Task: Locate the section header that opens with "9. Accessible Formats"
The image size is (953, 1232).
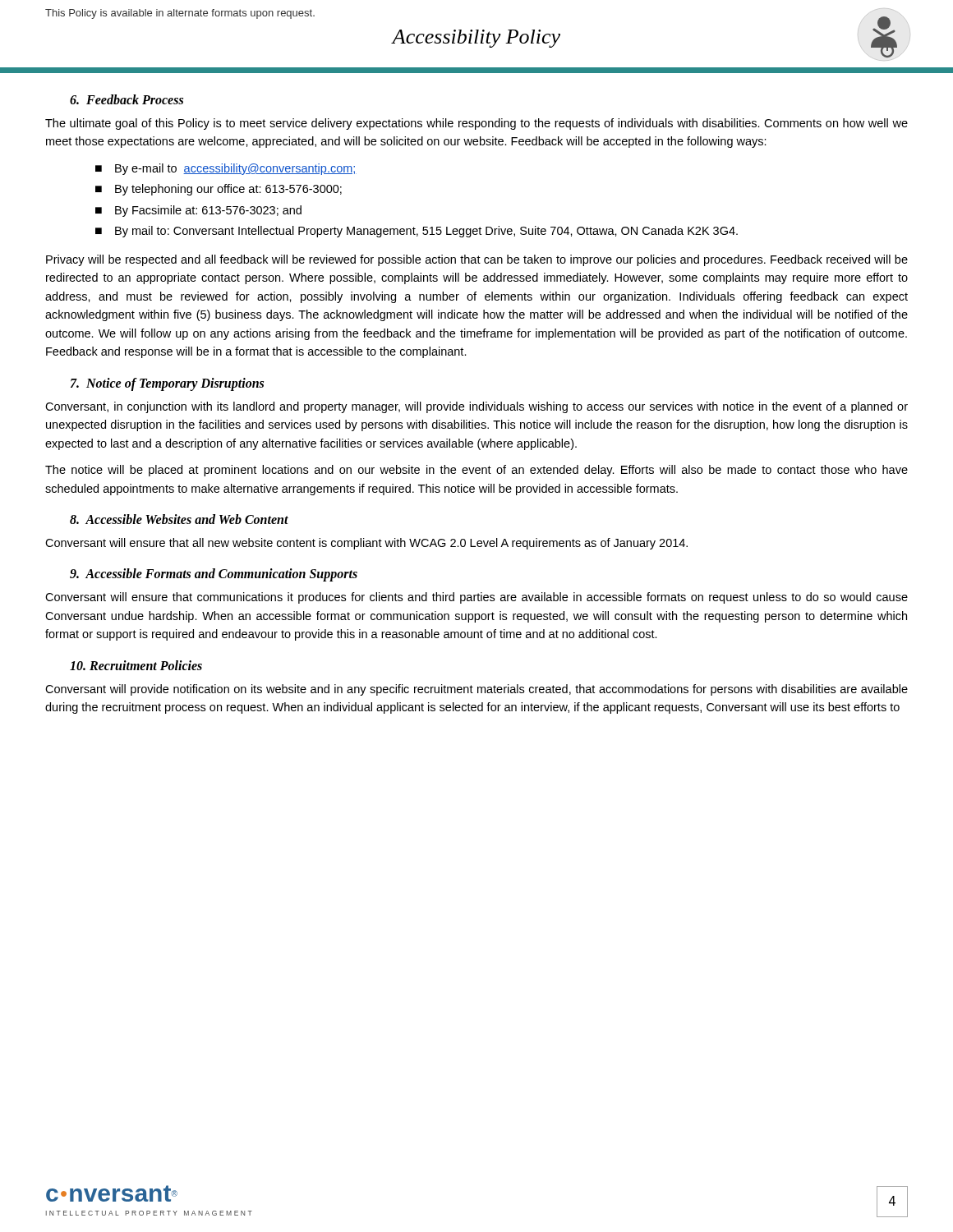Action: [x=214, y=574]
